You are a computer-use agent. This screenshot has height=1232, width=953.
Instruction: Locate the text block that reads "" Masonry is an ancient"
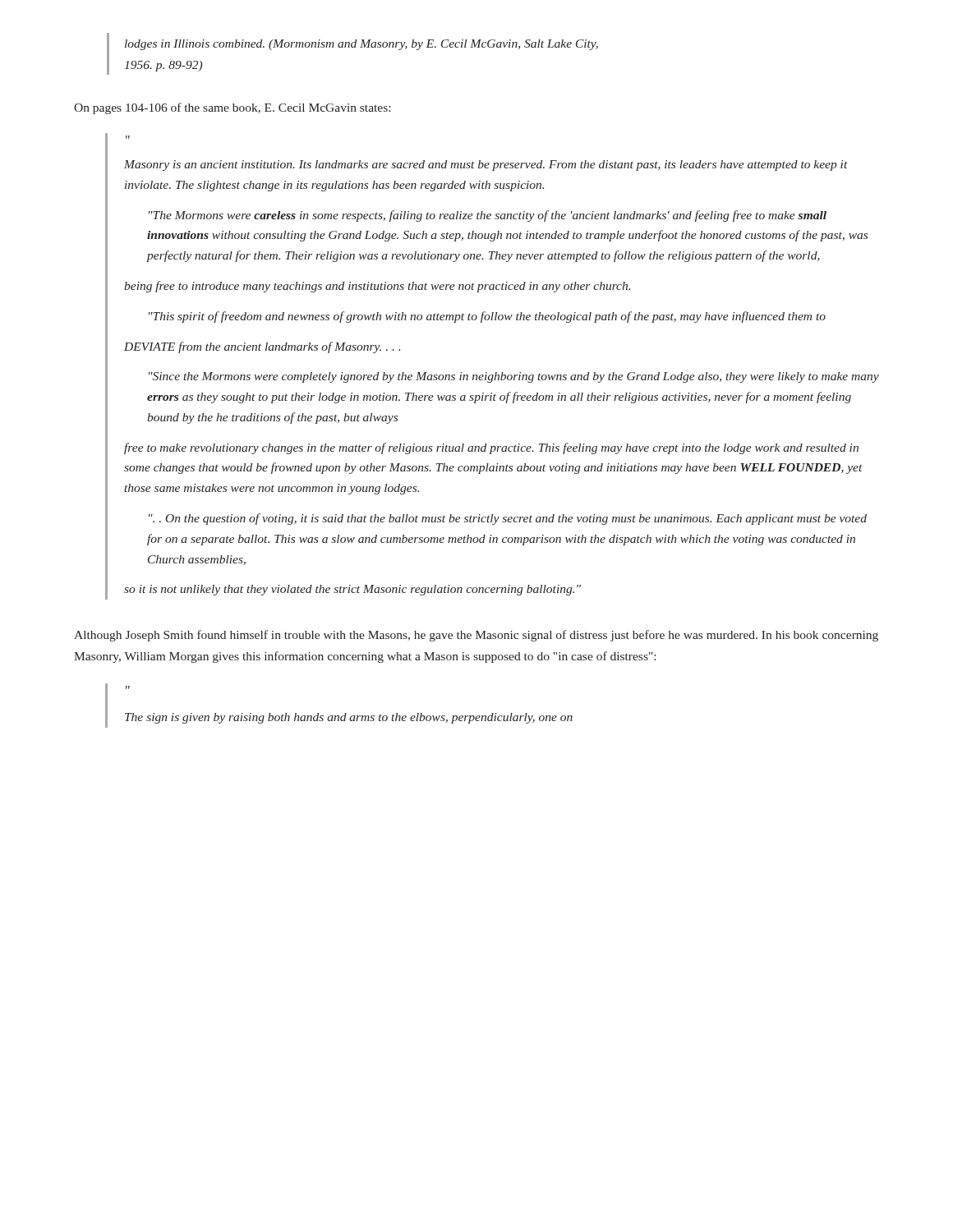pyautogui.click(x=502, y=366)
